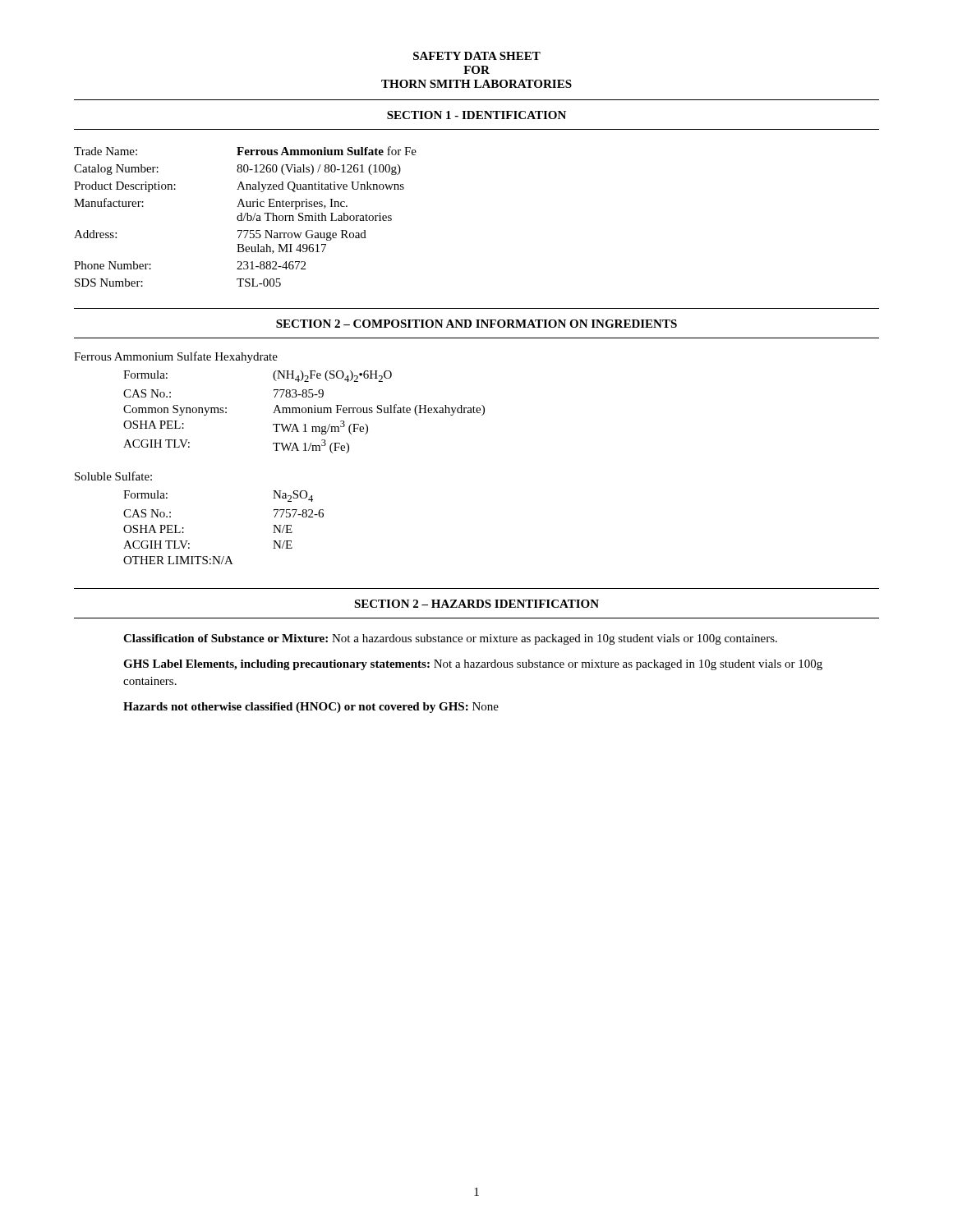Point to the text starting "Soluble Sulfate:"
Screen dimensions: 1232x953
pyautogui.click(x=114, y=476)
